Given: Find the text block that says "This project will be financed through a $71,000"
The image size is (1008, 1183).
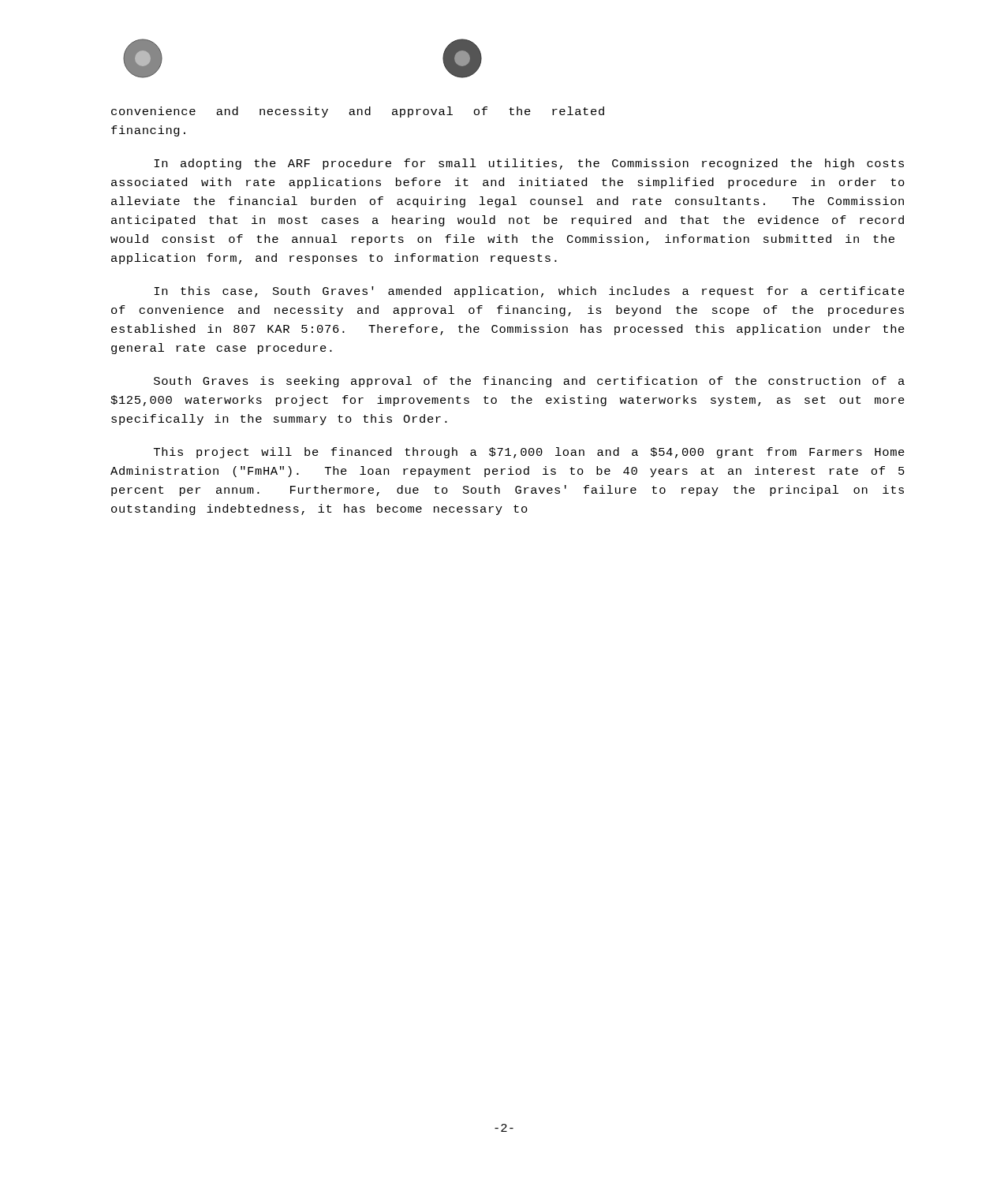Looking at the screenshot, I should 508,481.
